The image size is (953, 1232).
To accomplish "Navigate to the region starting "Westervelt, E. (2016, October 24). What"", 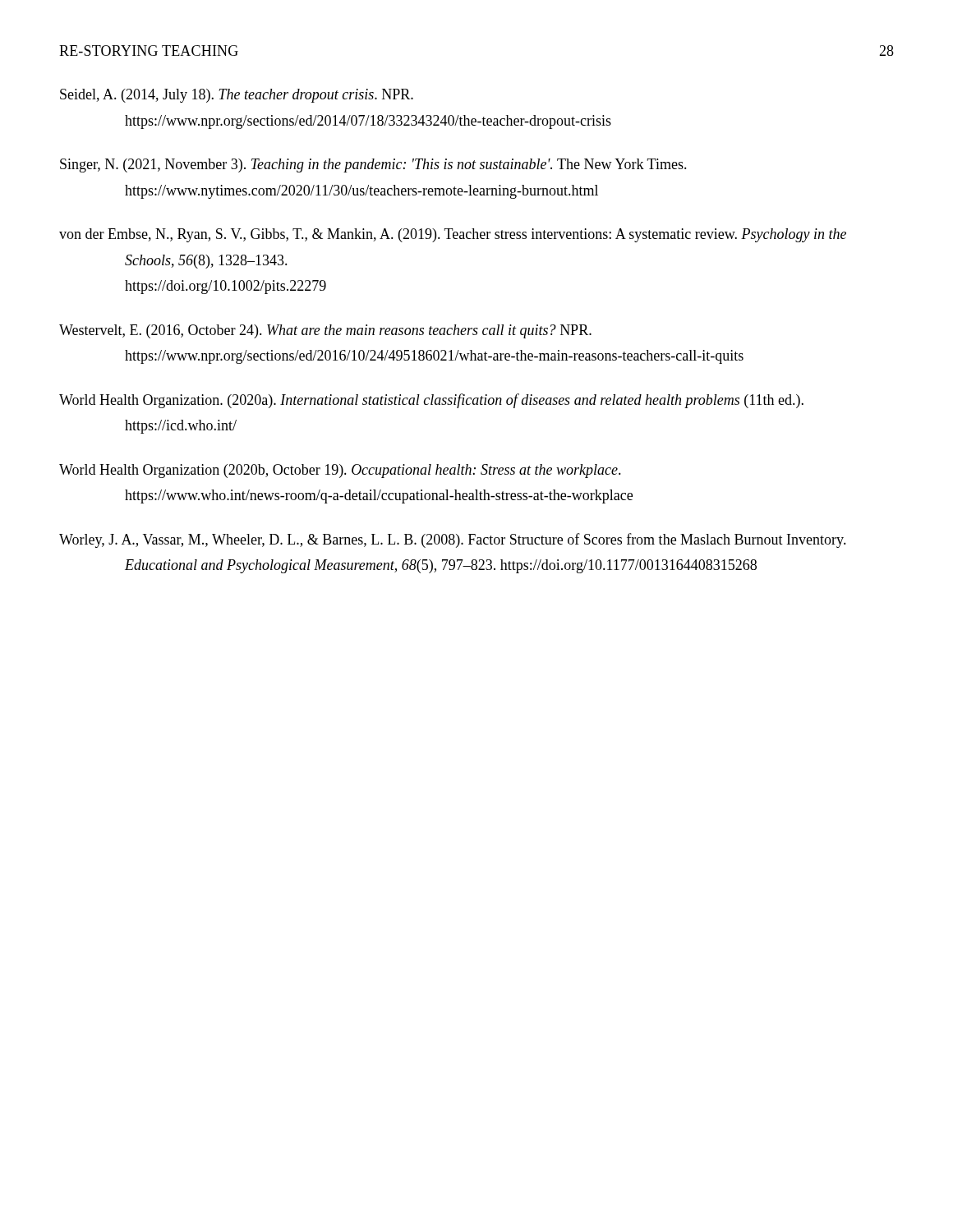I will pyautogui.click(x=401, y=345).
